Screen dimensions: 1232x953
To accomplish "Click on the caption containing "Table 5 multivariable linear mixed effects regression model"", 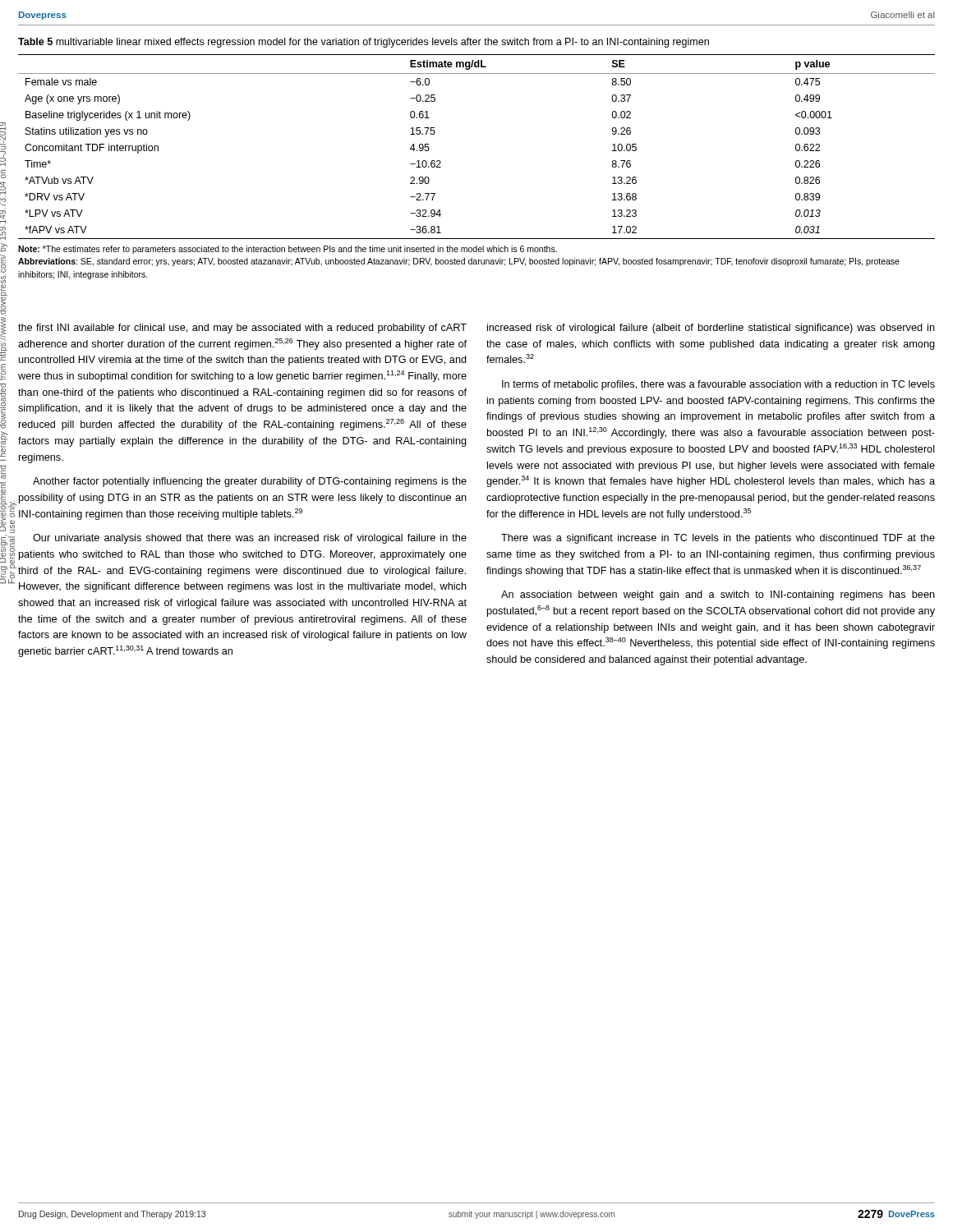I will tap(364, 42).
